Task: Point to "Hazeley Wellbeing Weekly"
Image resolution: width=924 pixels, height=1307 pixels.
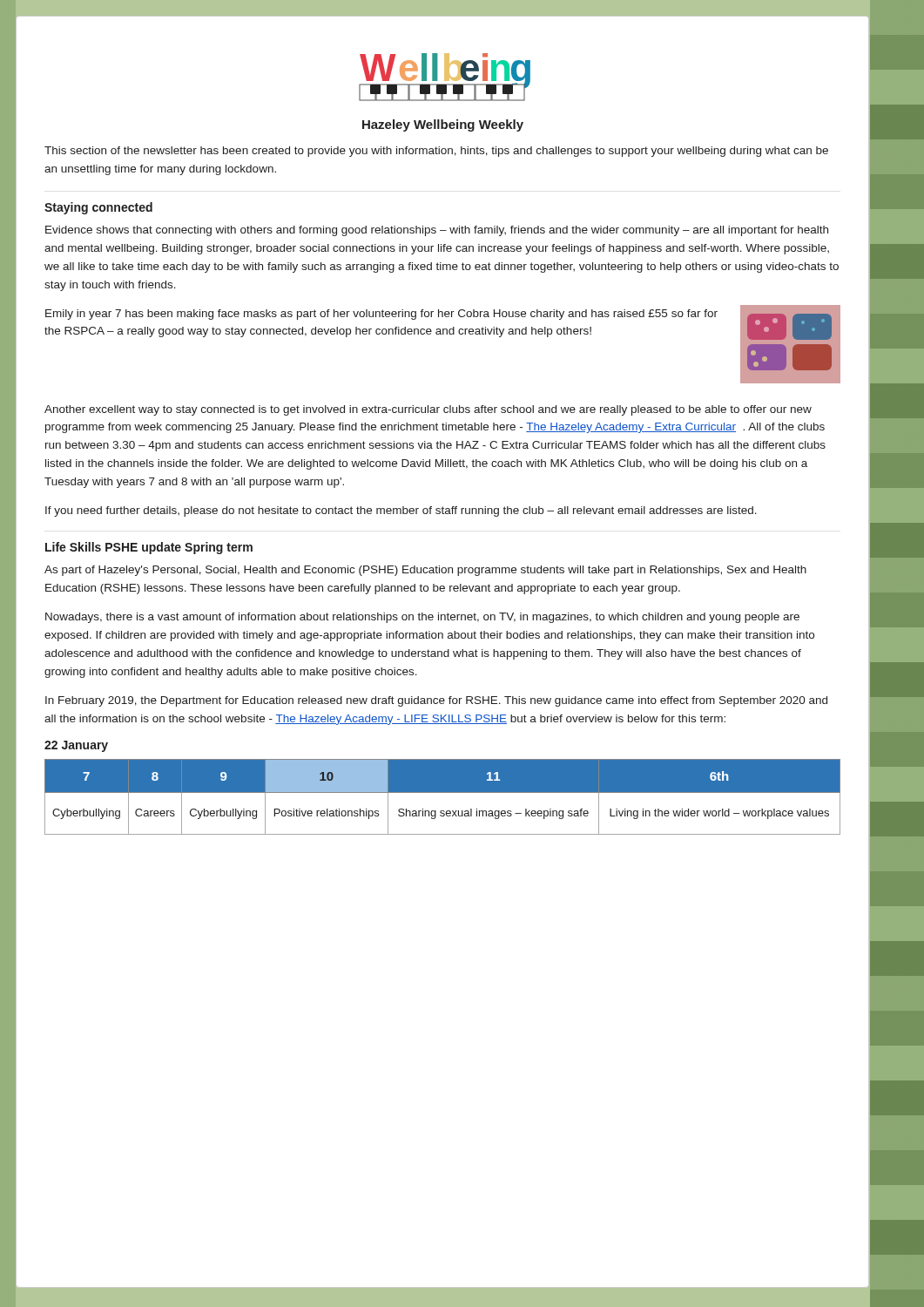Action: [x=442, y=124]
